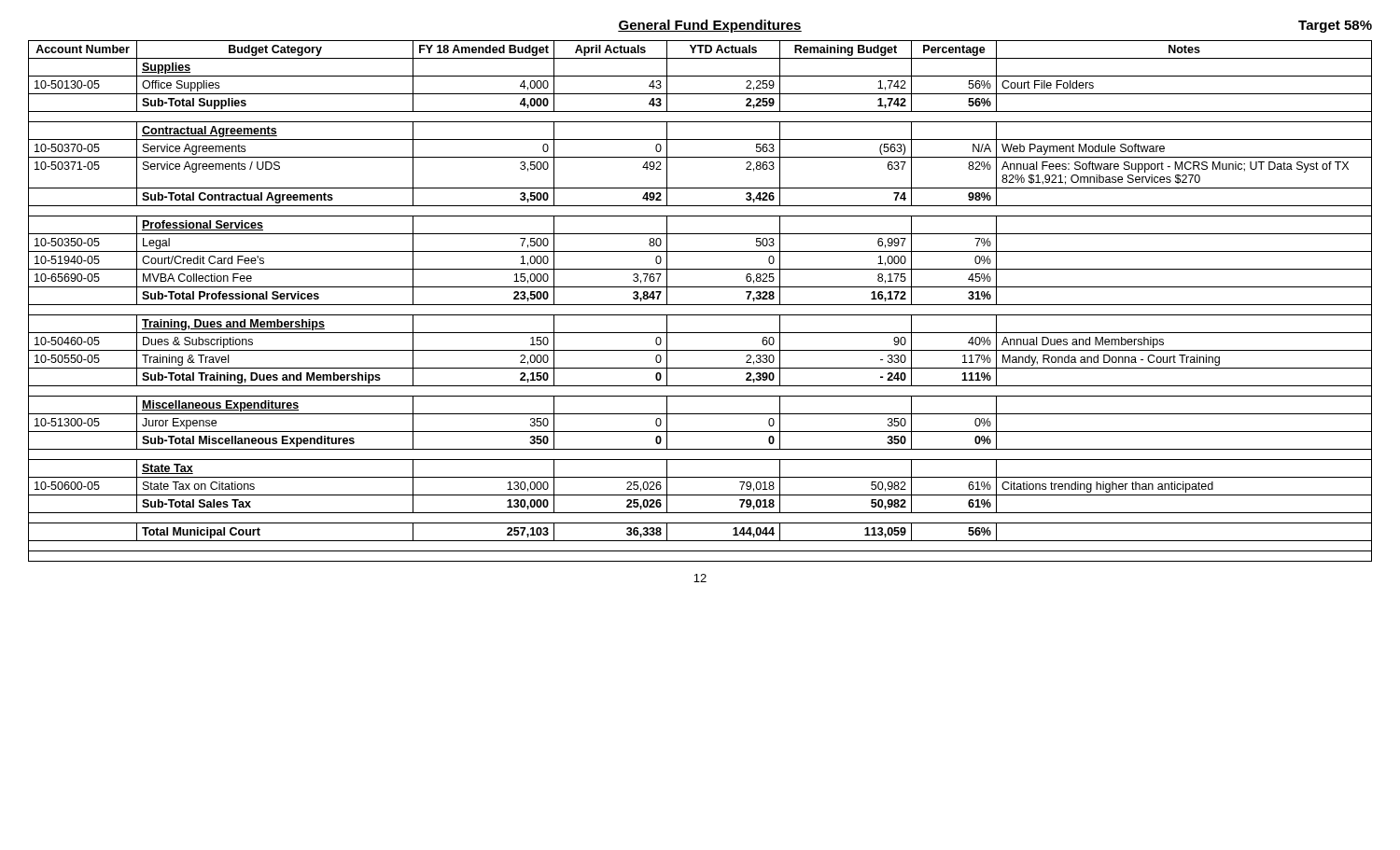This screenshot has width=1400, height=850.
Task: Locate the table with the text "Juror Expense"
Action: pos(700,301)
